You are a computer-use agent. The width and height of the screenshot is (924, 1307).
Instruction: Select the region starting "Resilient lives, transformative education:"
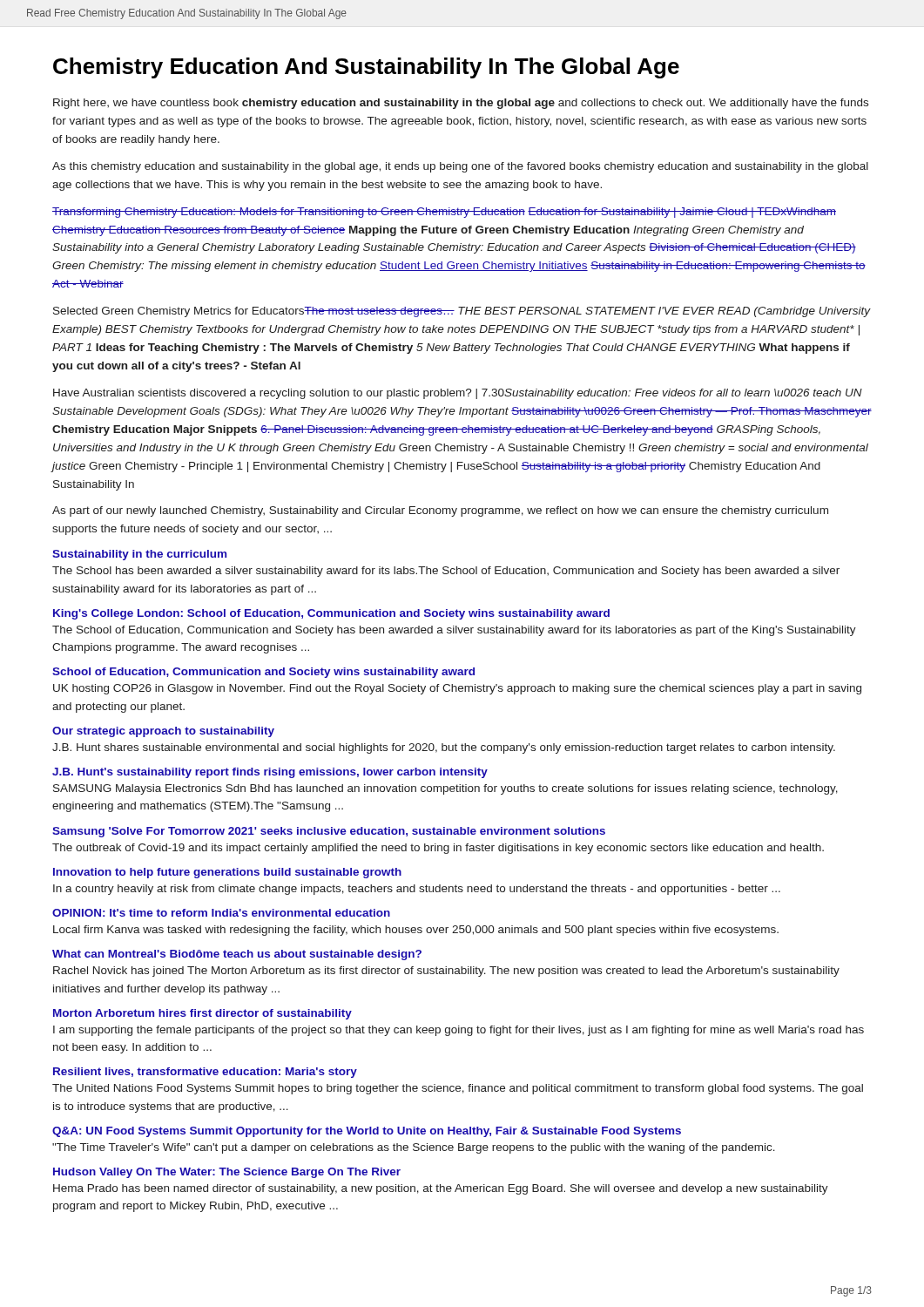click(x=205, y=1072)
